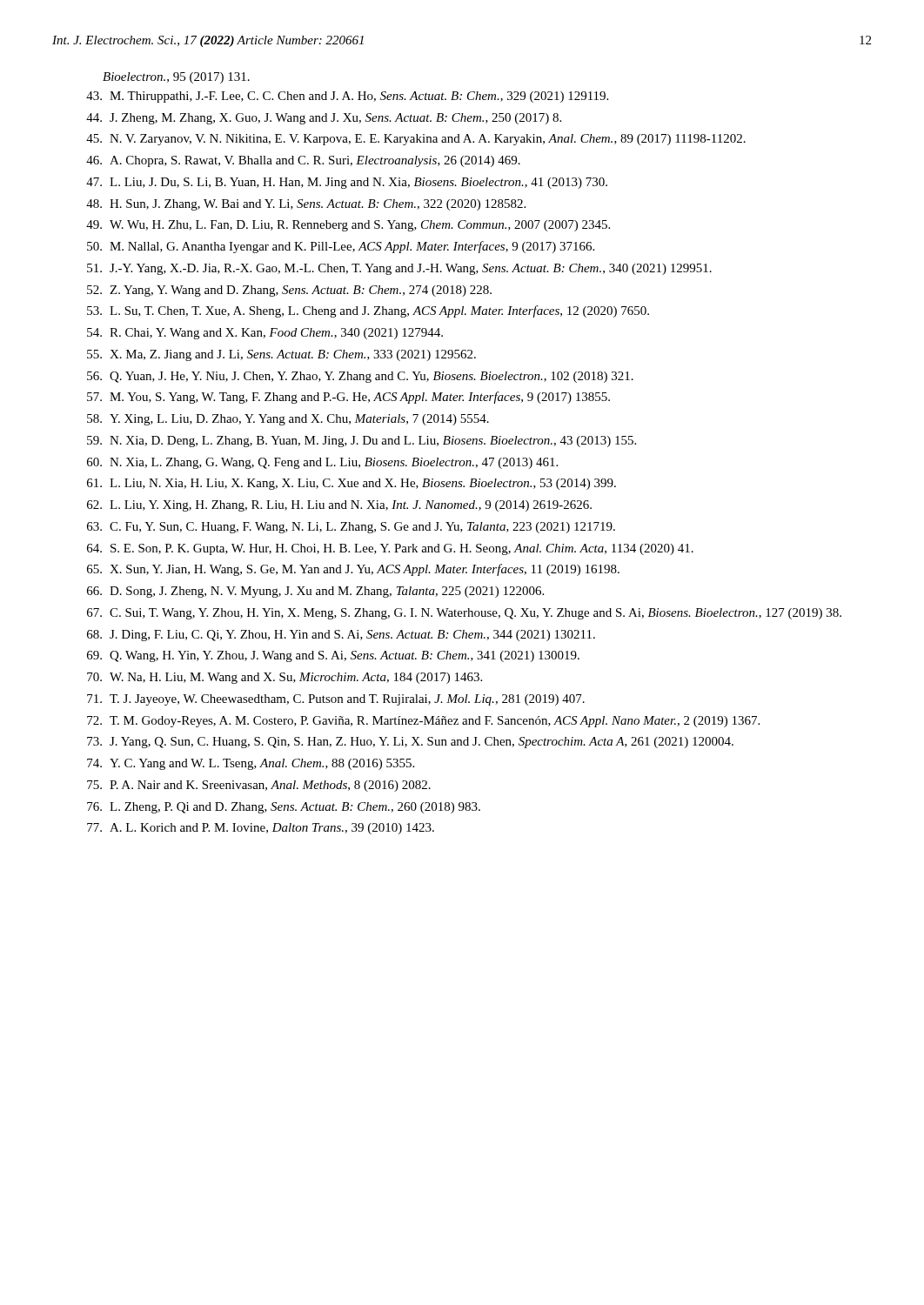Click on the block starting "76. L. Zheng, P. Qi and D."
Image resolution: width=924 pixels, height=1305 pixels.
(462, 807)
